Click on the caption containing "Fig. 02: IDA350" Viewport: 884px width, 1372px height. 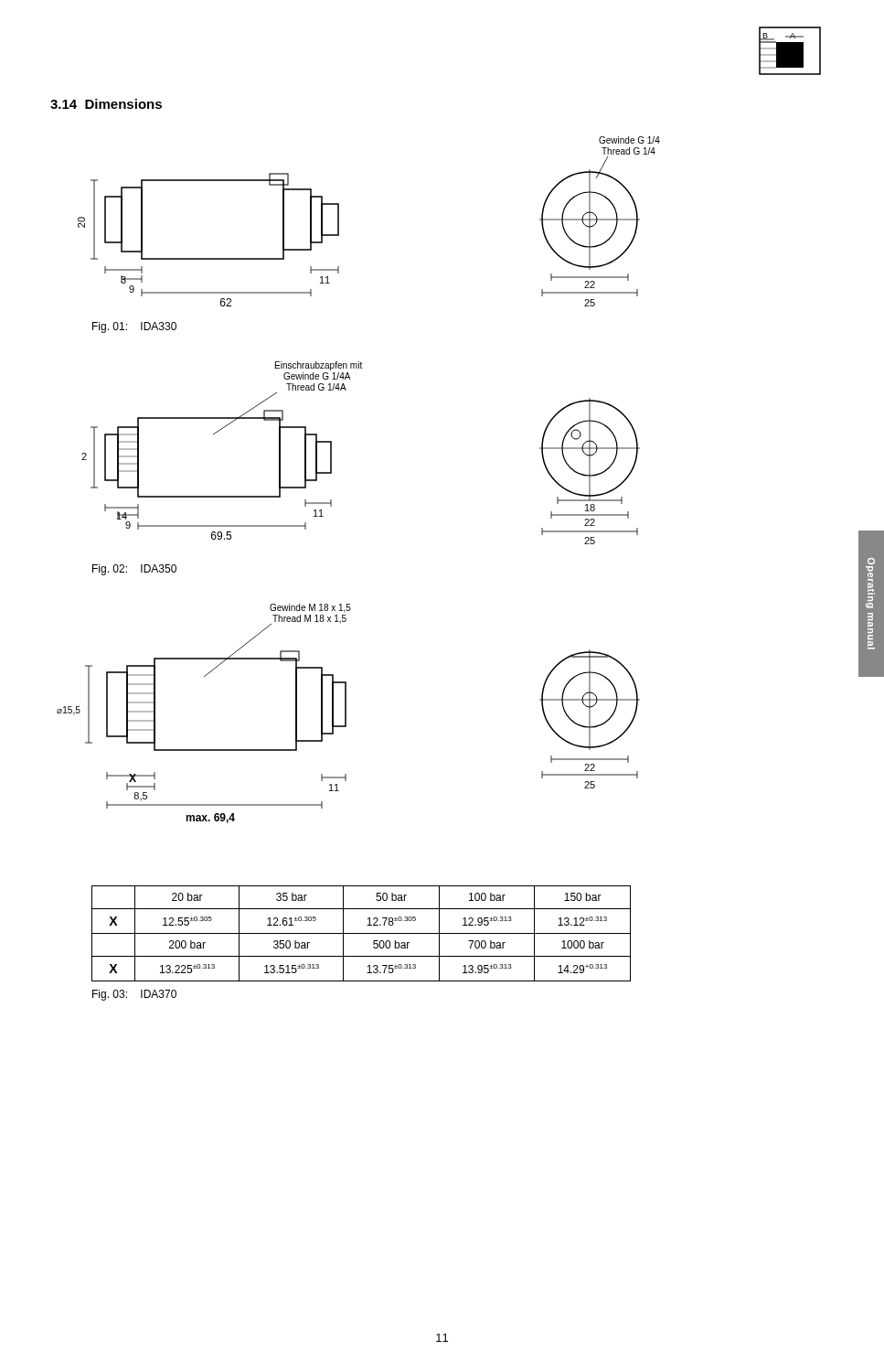click(x=134, y=569)
